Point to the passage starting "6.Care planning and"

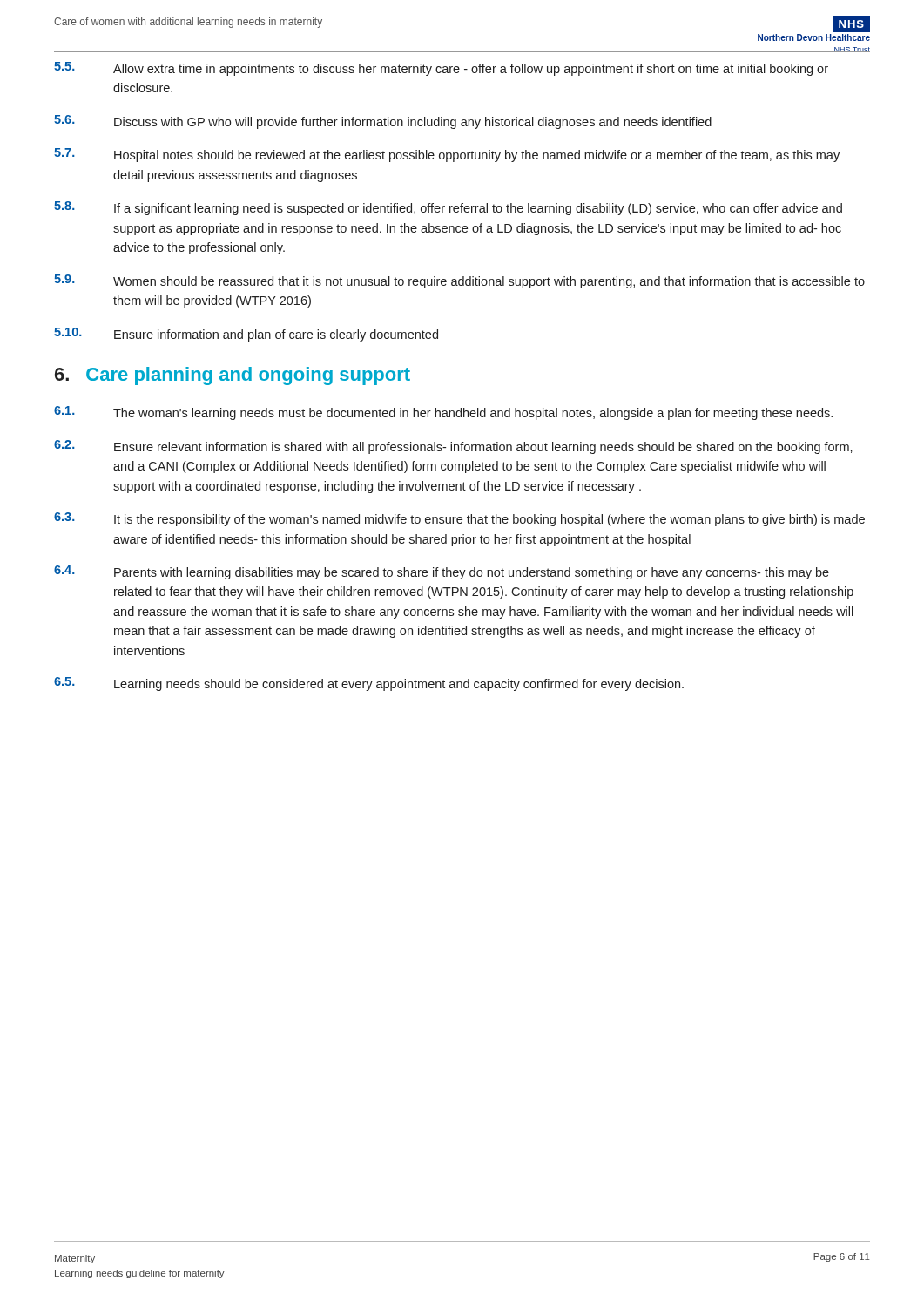point(232,374)
